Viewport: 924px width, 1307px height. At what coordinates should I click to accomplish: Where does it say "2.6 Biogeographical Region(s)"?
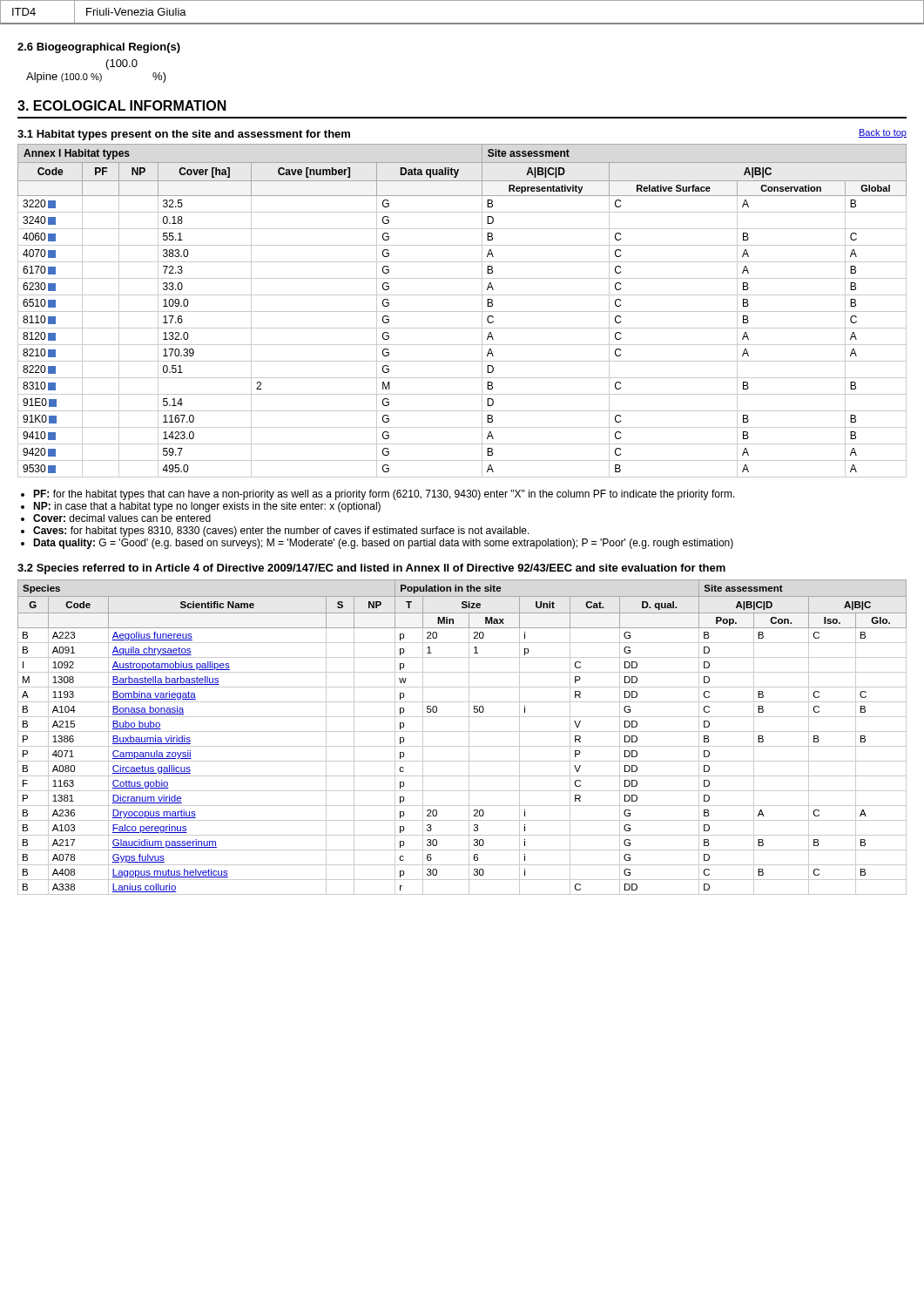[x=99, y=47]
